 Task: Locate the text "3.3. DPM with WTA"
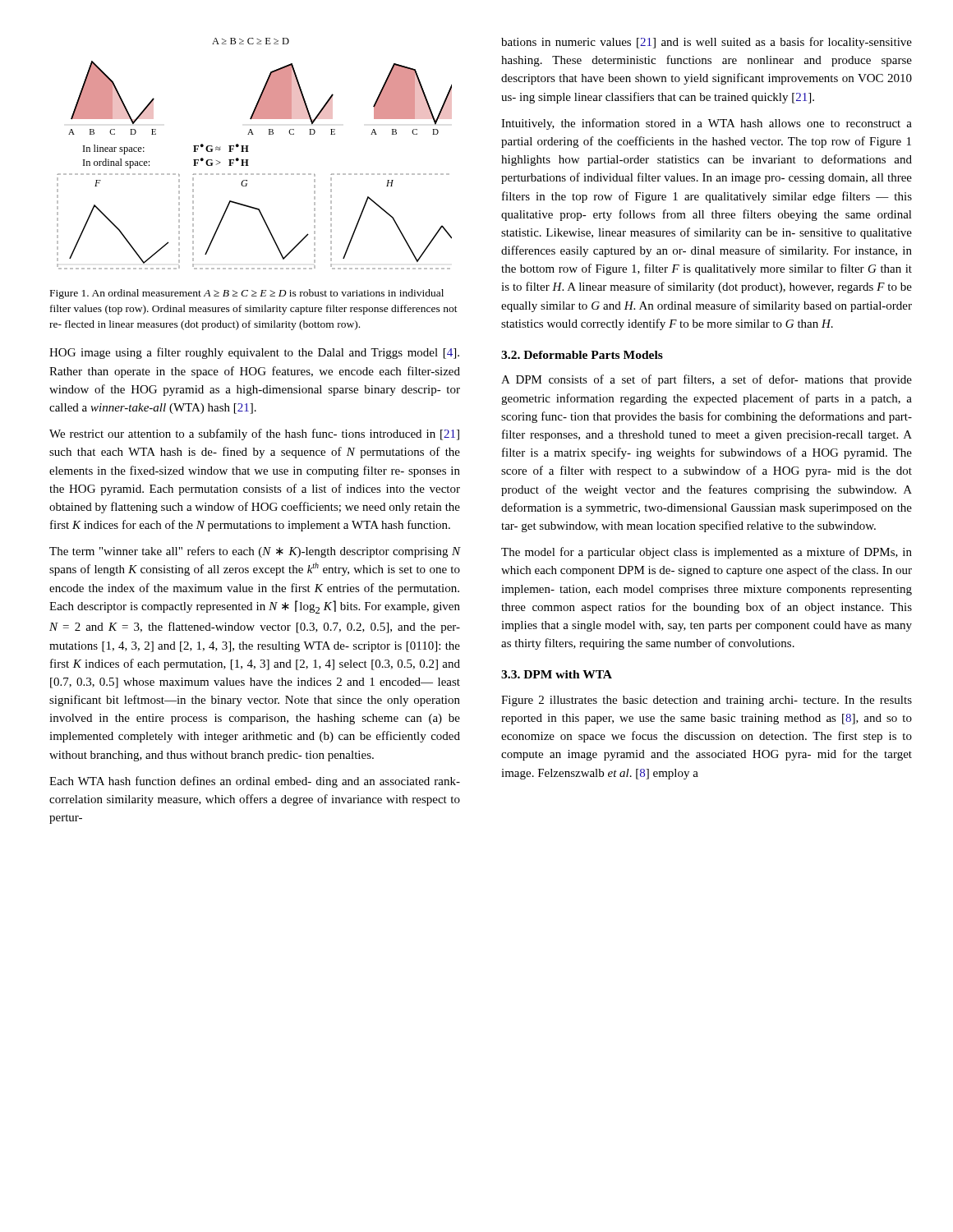pyautogui.click(x=557, y=674)
